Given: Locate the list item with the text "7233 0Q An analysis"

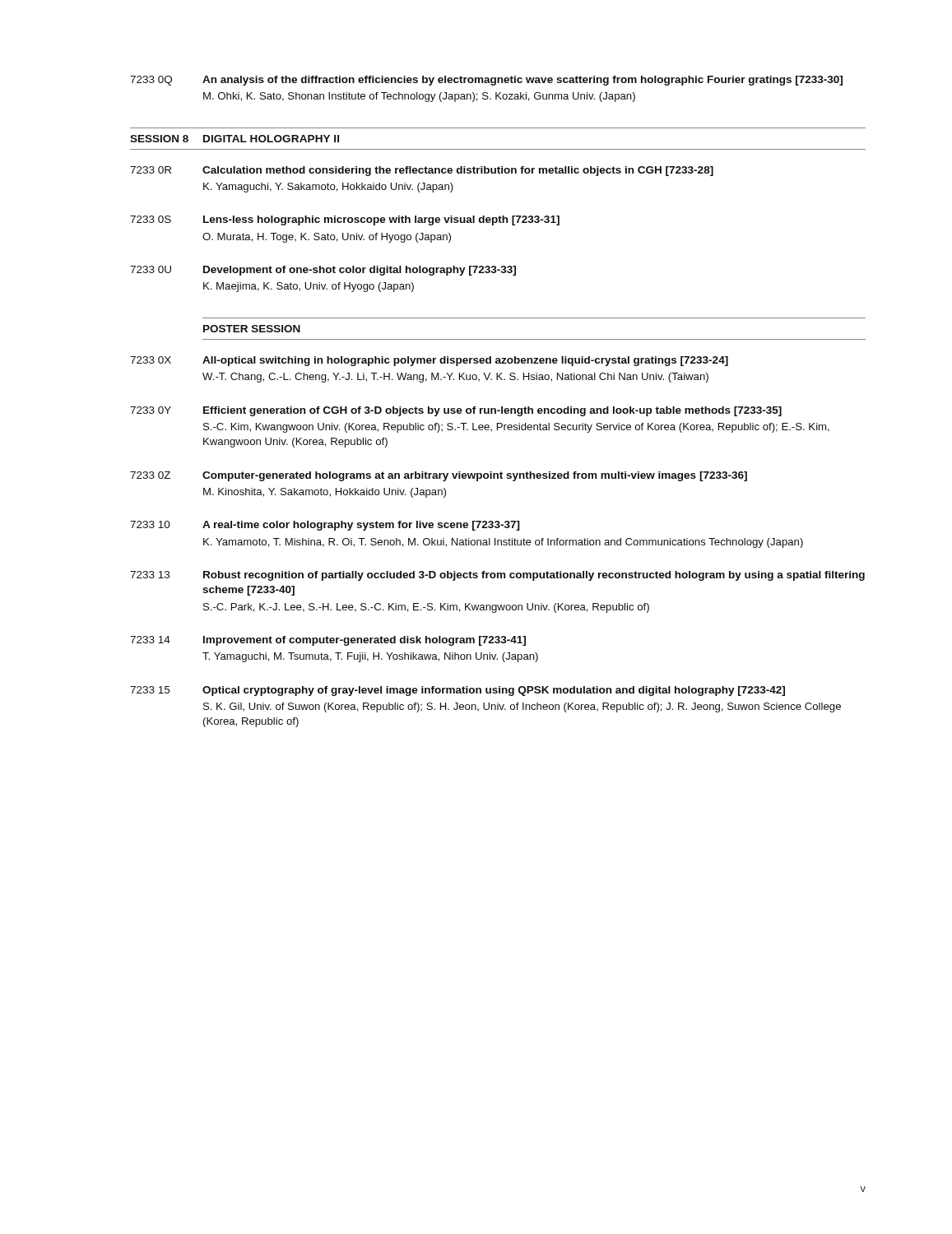Looking at the screenshot, I should point(498,88).
